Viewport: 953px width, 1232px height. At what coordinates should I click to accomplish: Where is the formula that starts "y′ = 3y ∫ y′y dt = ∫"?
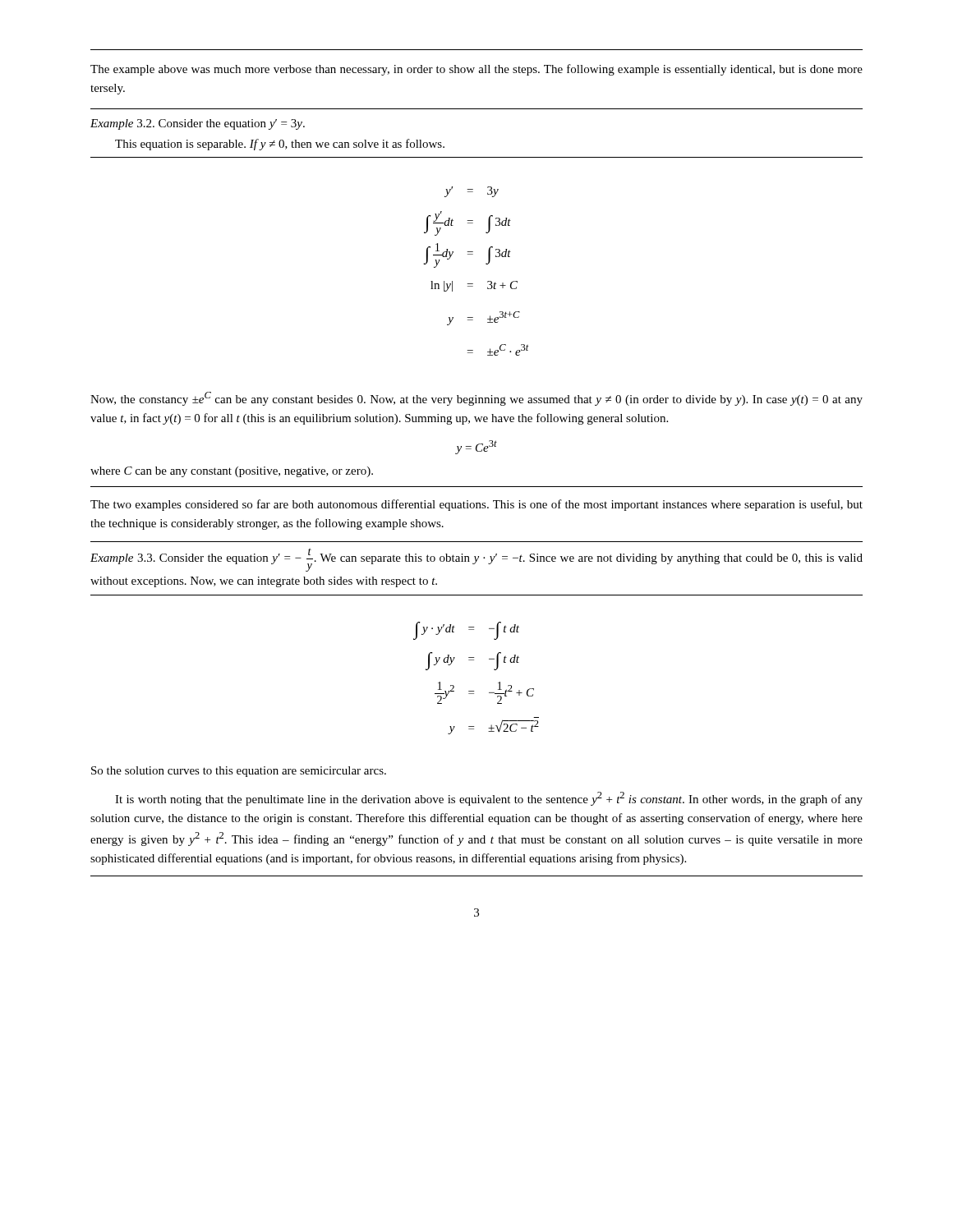[476, 272]
